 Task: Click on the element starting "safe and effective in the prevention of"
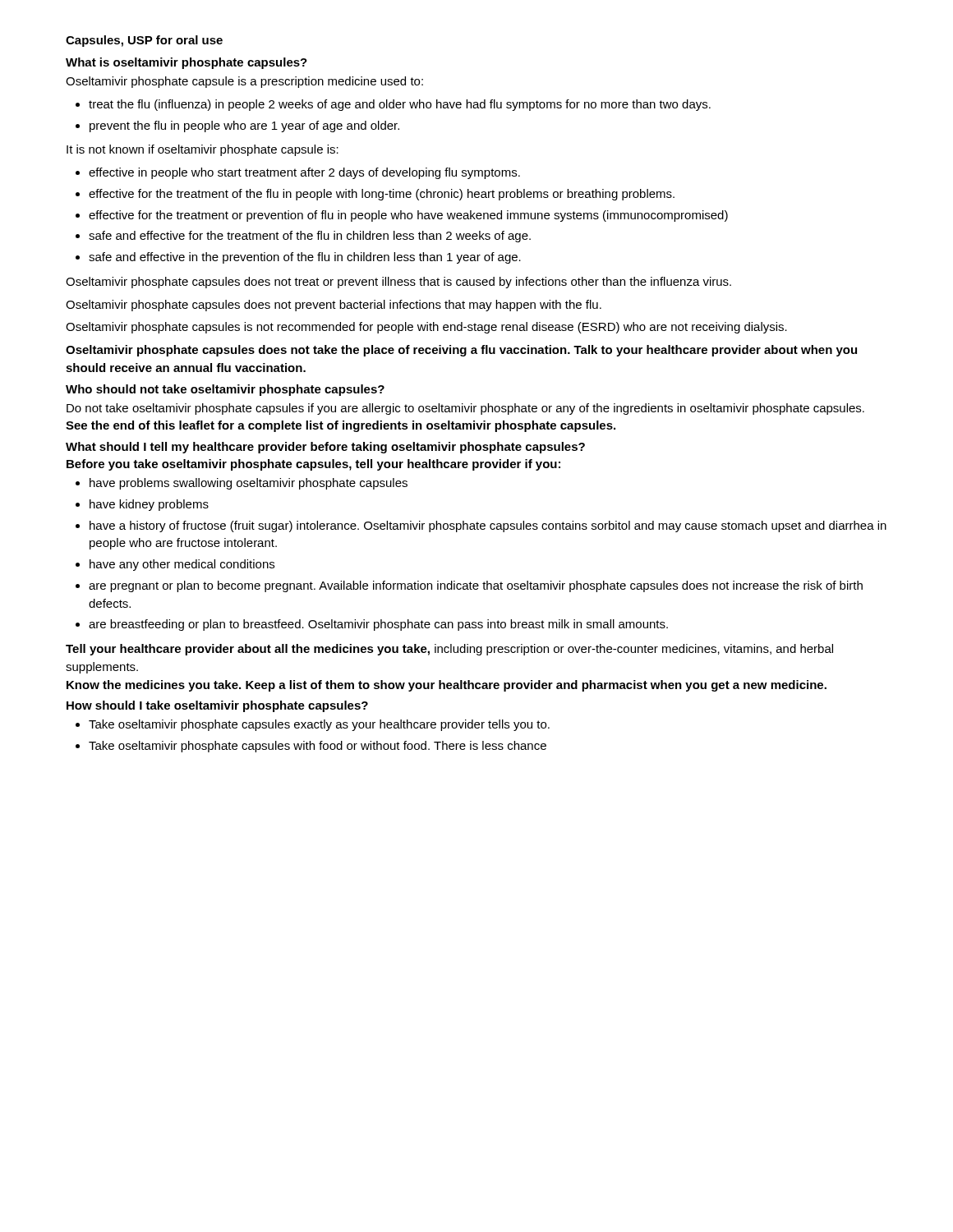[x=305, y=257]
